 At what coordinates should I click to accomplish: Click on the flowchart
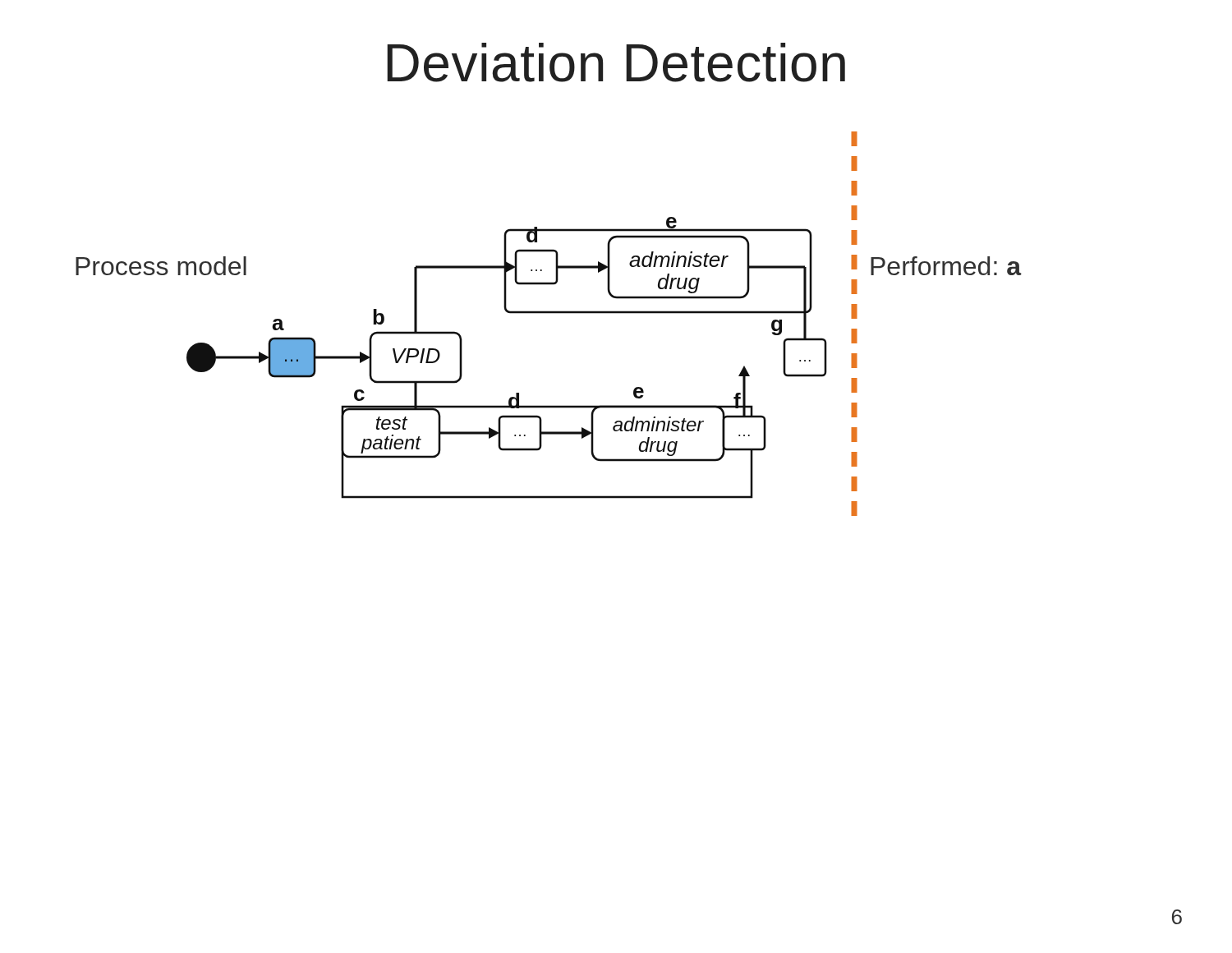[616, 329]
